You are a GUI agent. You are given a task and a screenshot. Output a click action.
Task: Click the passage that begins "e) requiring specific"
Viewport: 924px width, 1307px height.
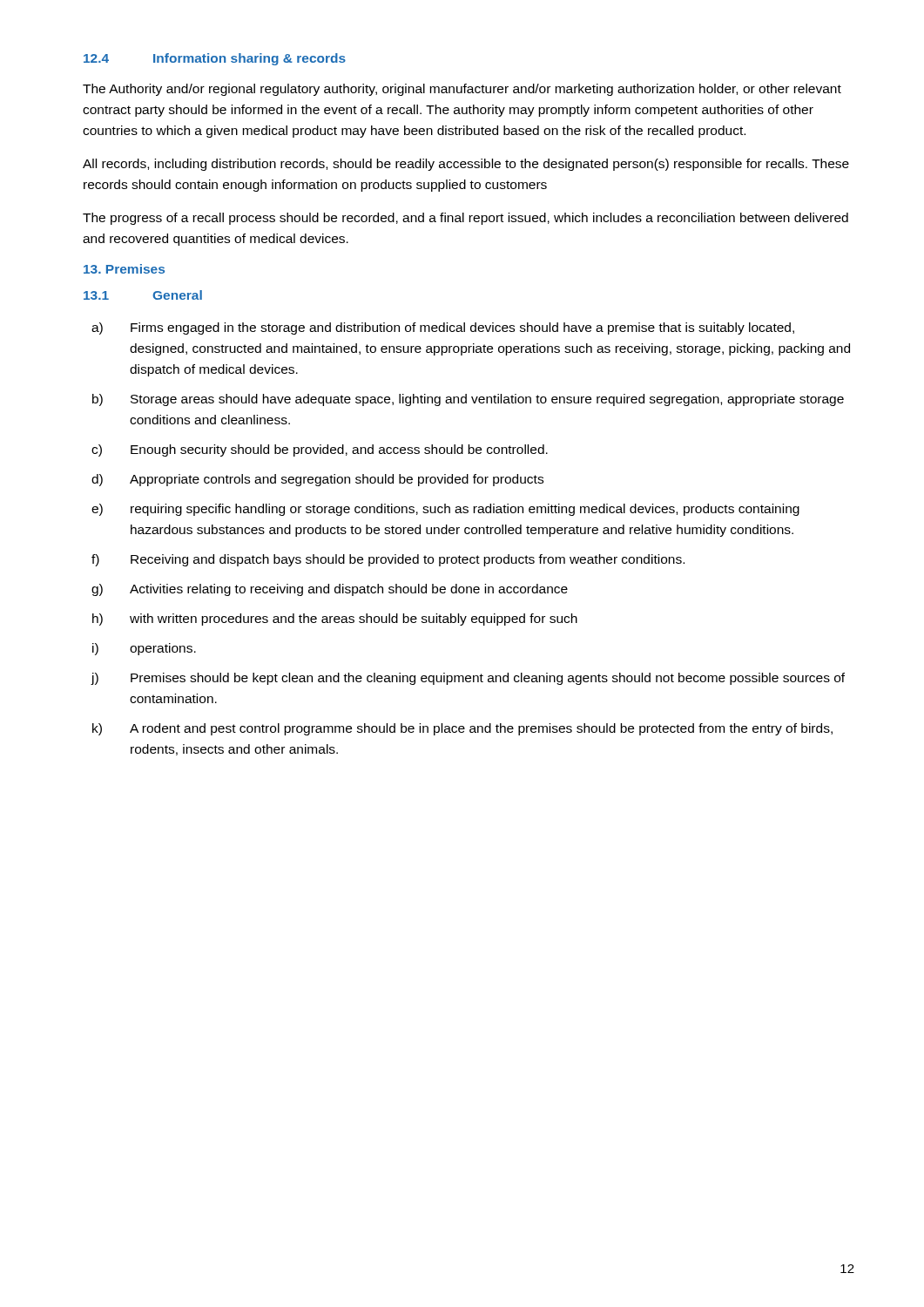[469, 520]
